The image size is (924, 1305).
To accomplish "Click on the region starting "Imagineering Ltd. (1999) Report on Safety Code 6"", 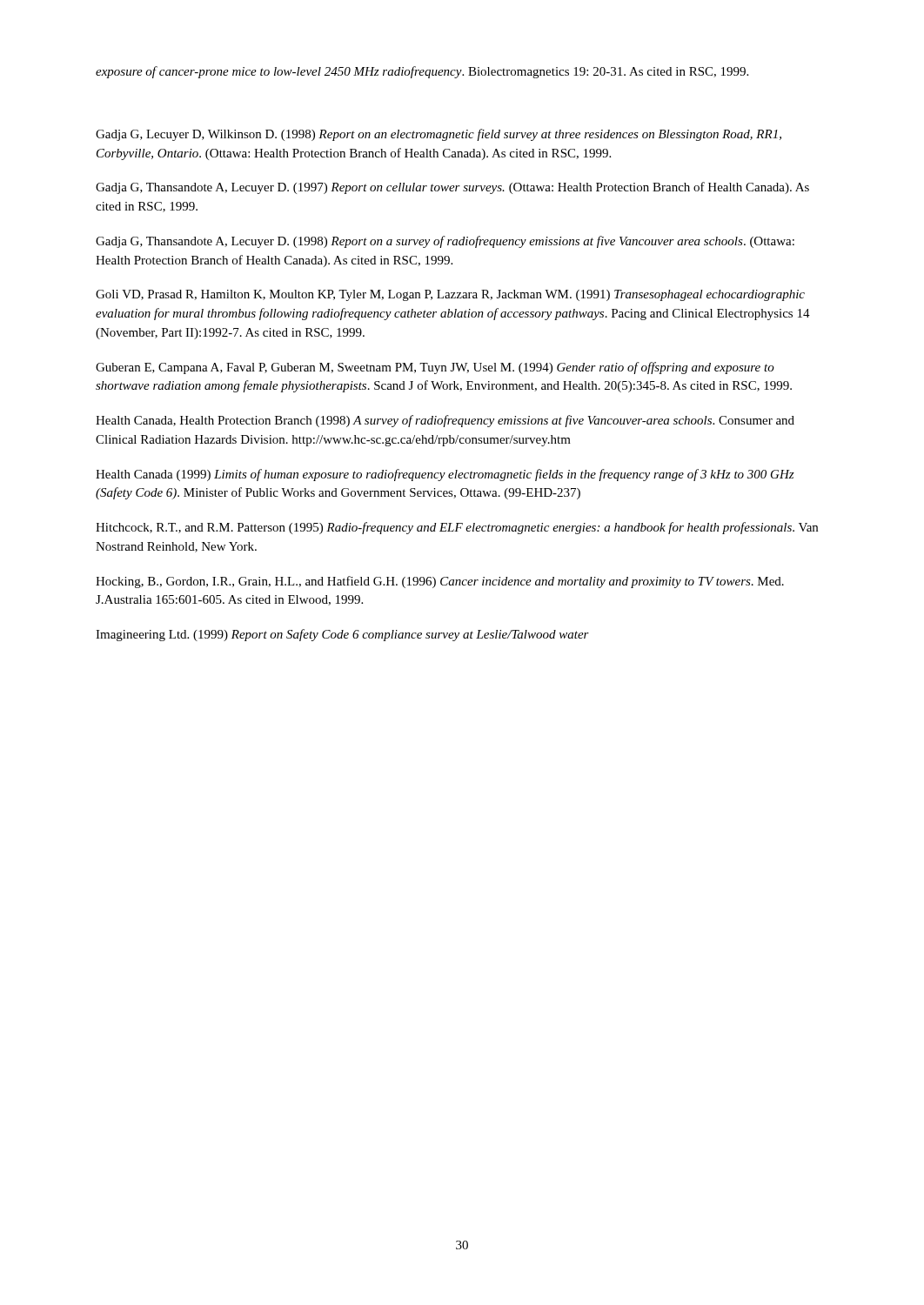I will [342, 634].
